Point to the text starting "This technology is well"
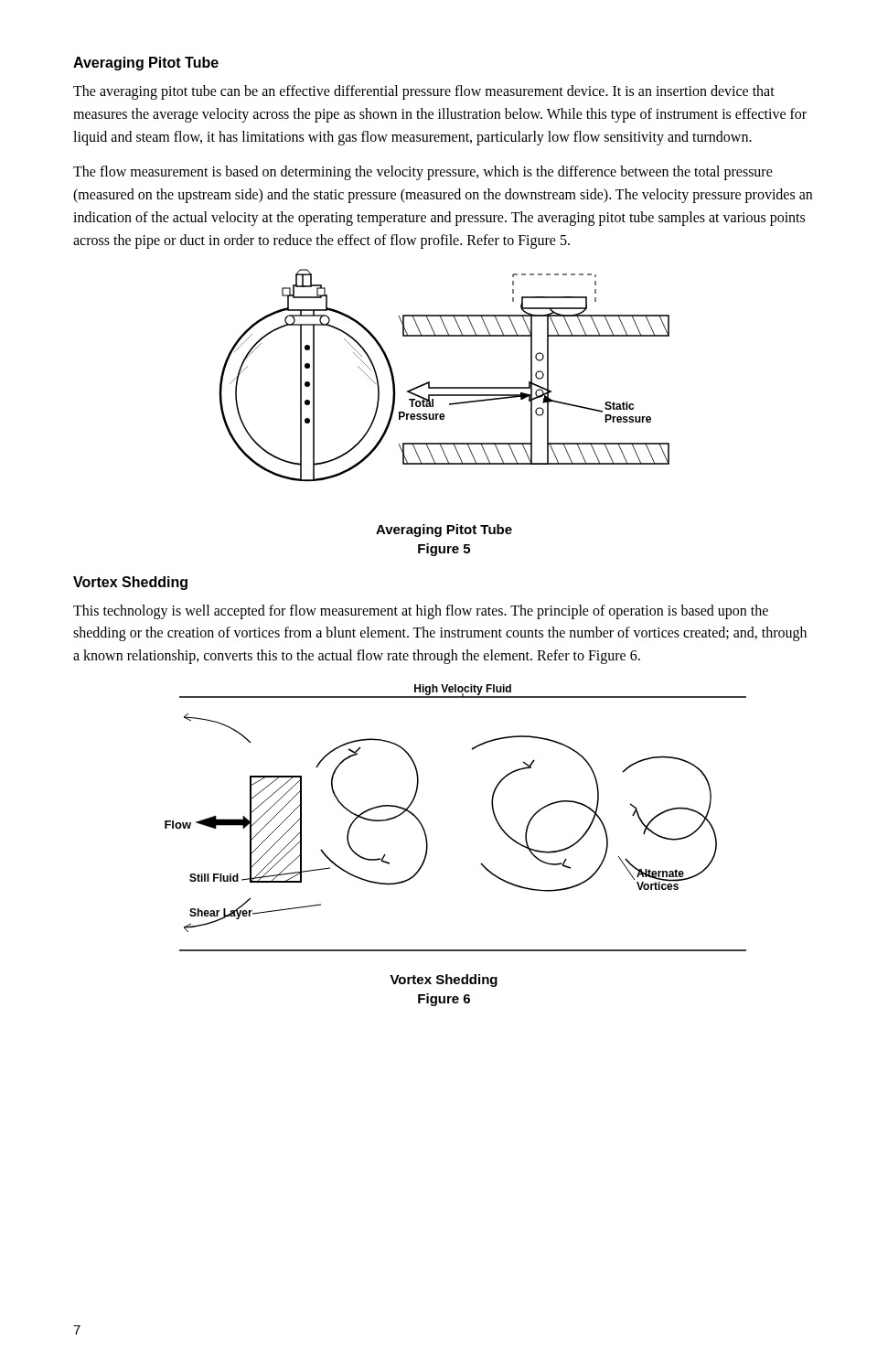The image size is (888, 1372). [440, 633]
